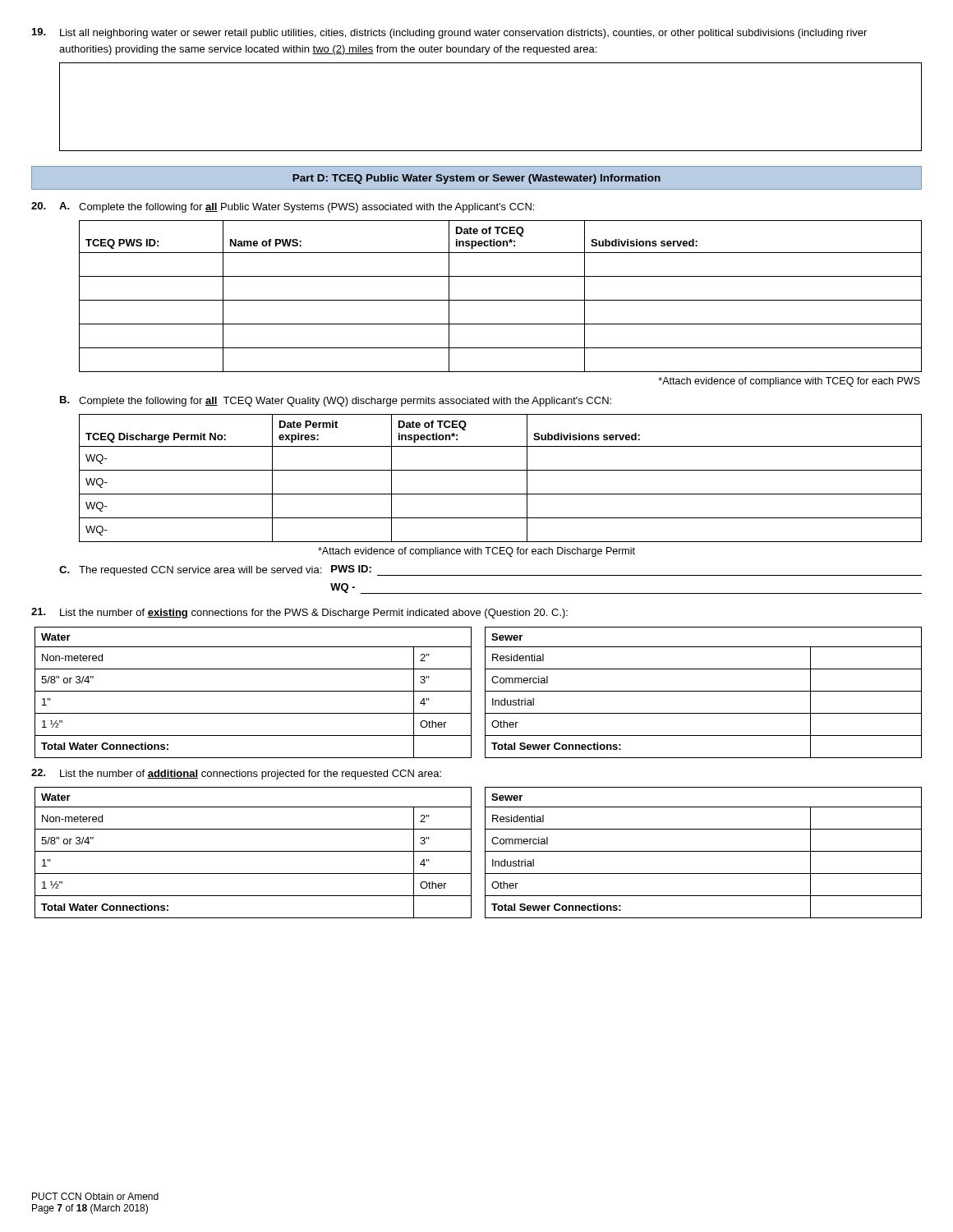
Task: Find the section header with the text "Part D: TCEQ Public Water System"
Action: click(x=476, y=178)
